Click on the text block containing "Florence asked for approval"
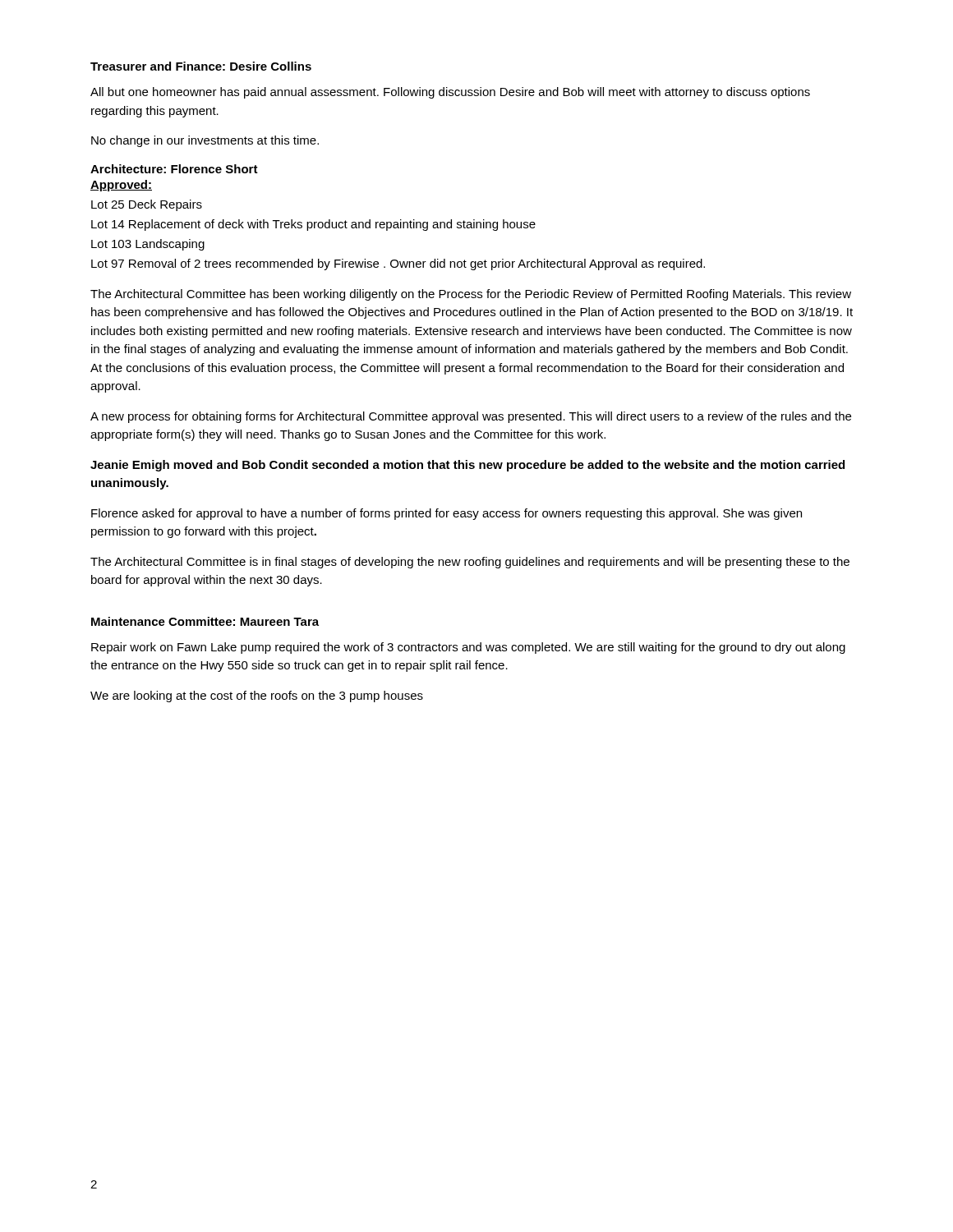953x1232 pixels. click(447, 522)
